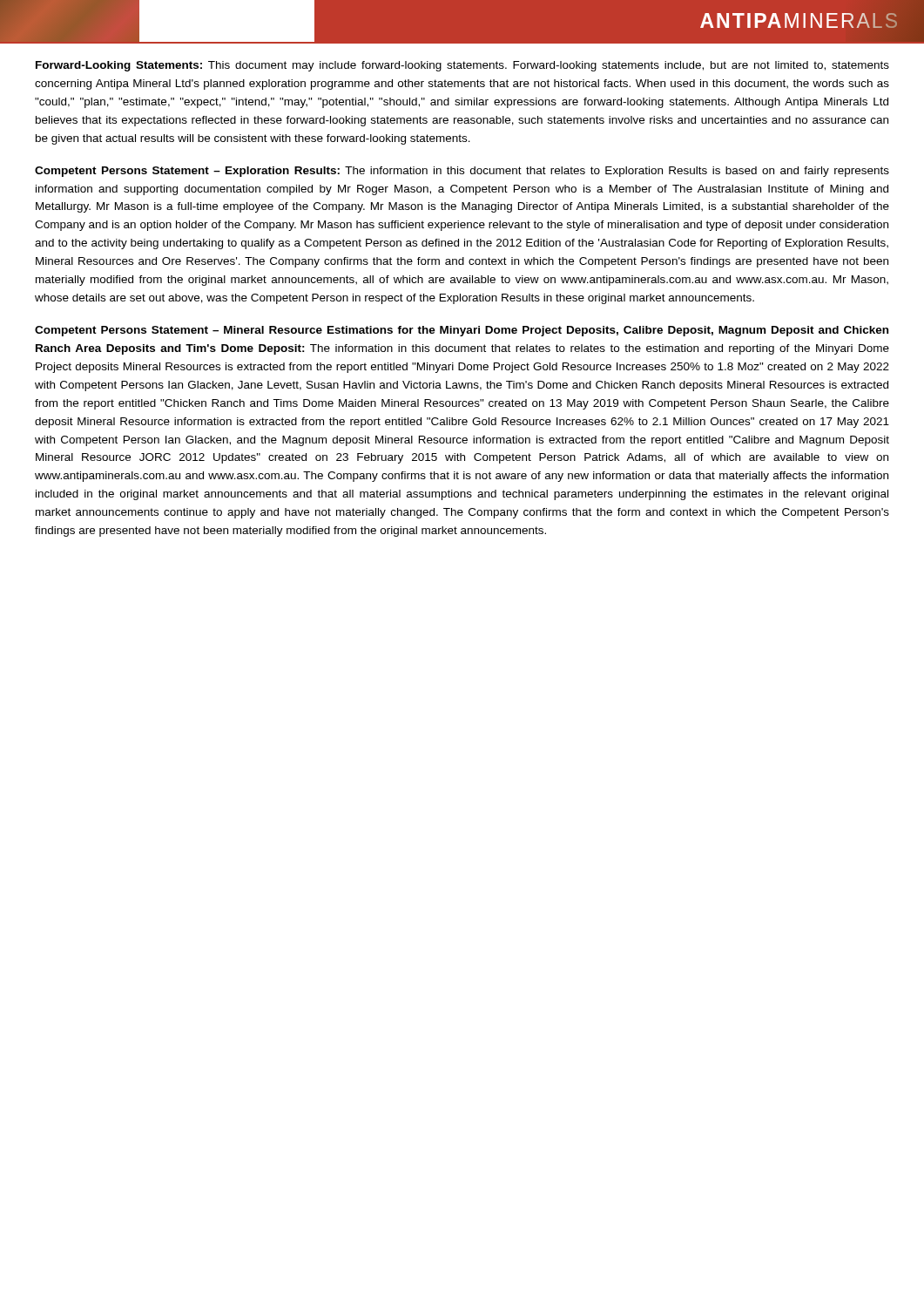This screenshot has width=924, height=1307.
Task: Find the text block starting "Forward-Looking Statements: This document may include"
Action: point(462,101)
